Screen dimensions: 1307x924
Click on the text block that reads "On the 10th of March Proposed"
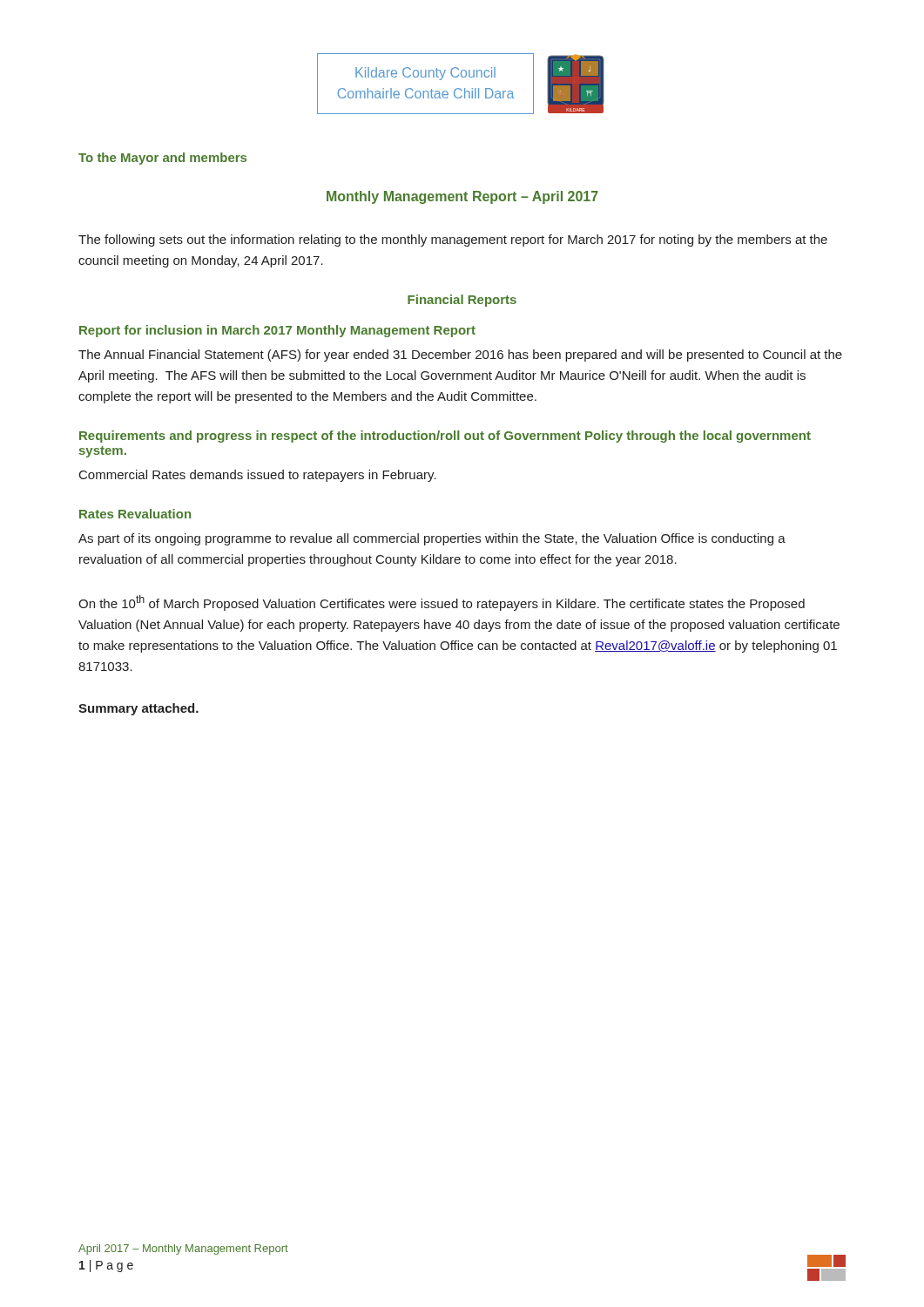(459, 654)
